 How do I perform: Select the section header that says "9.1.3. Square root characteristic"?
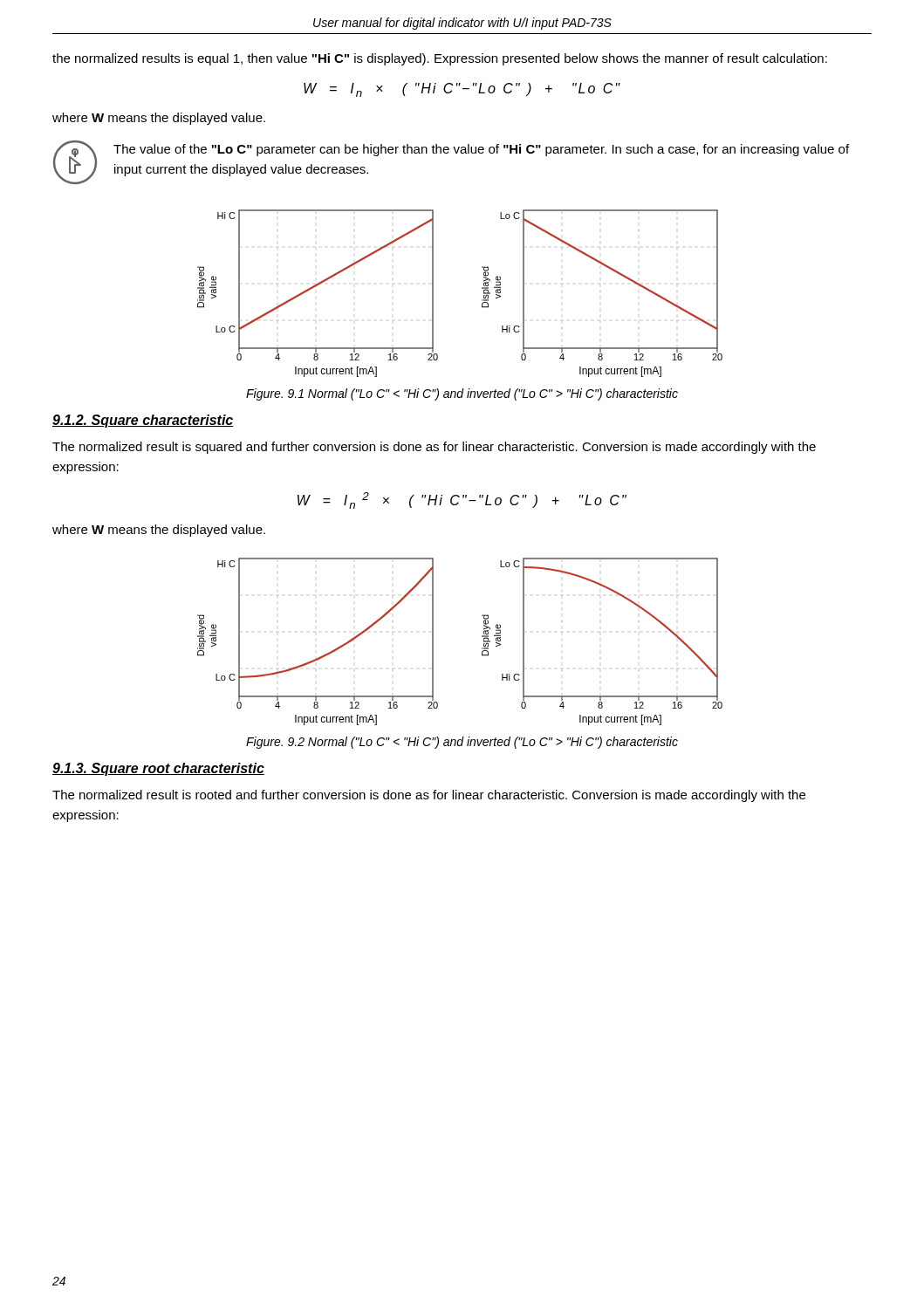click(x=158, y=769)
